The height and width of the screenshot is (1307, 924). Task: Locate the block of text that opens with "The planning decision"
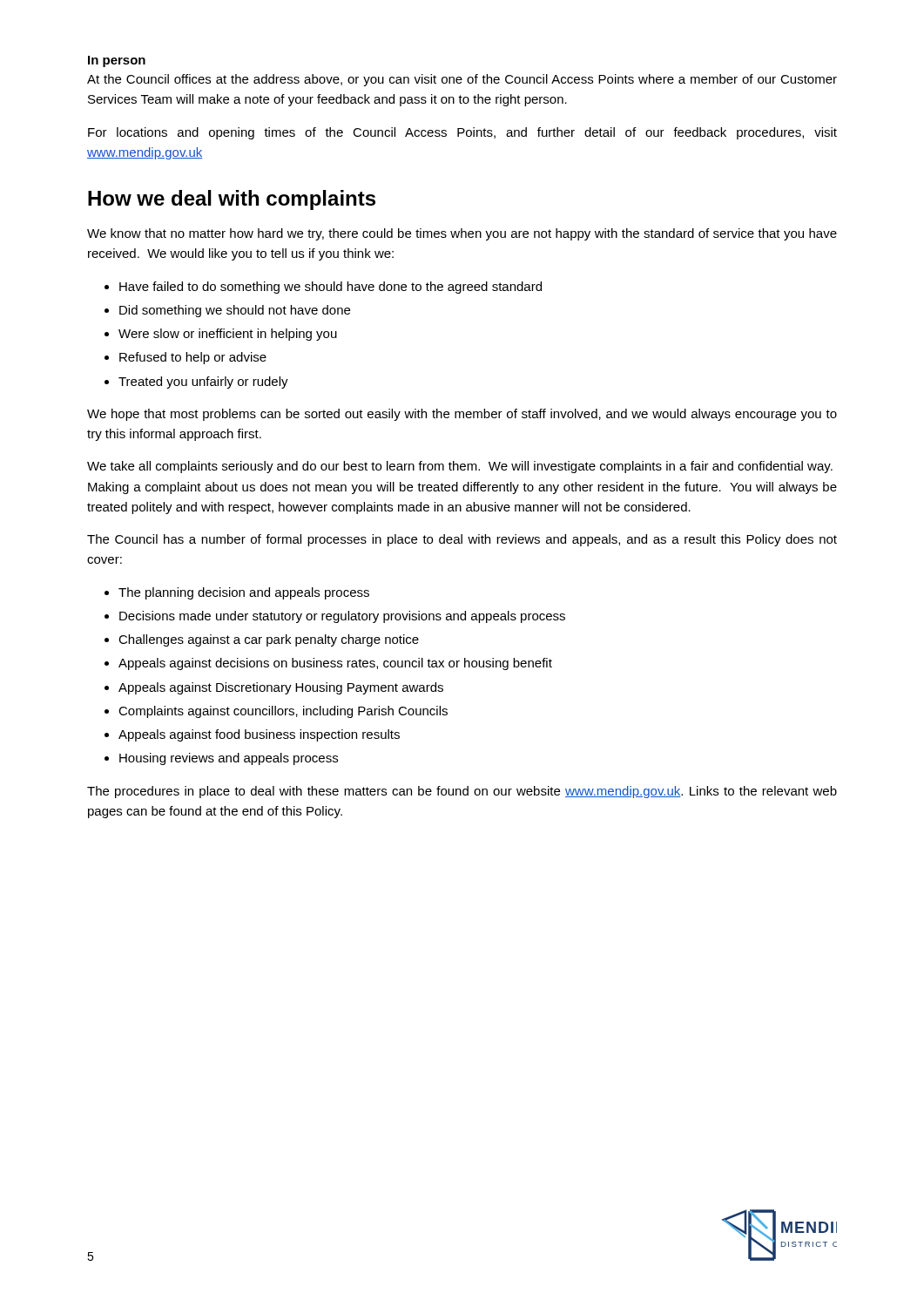tap(237, 593)
